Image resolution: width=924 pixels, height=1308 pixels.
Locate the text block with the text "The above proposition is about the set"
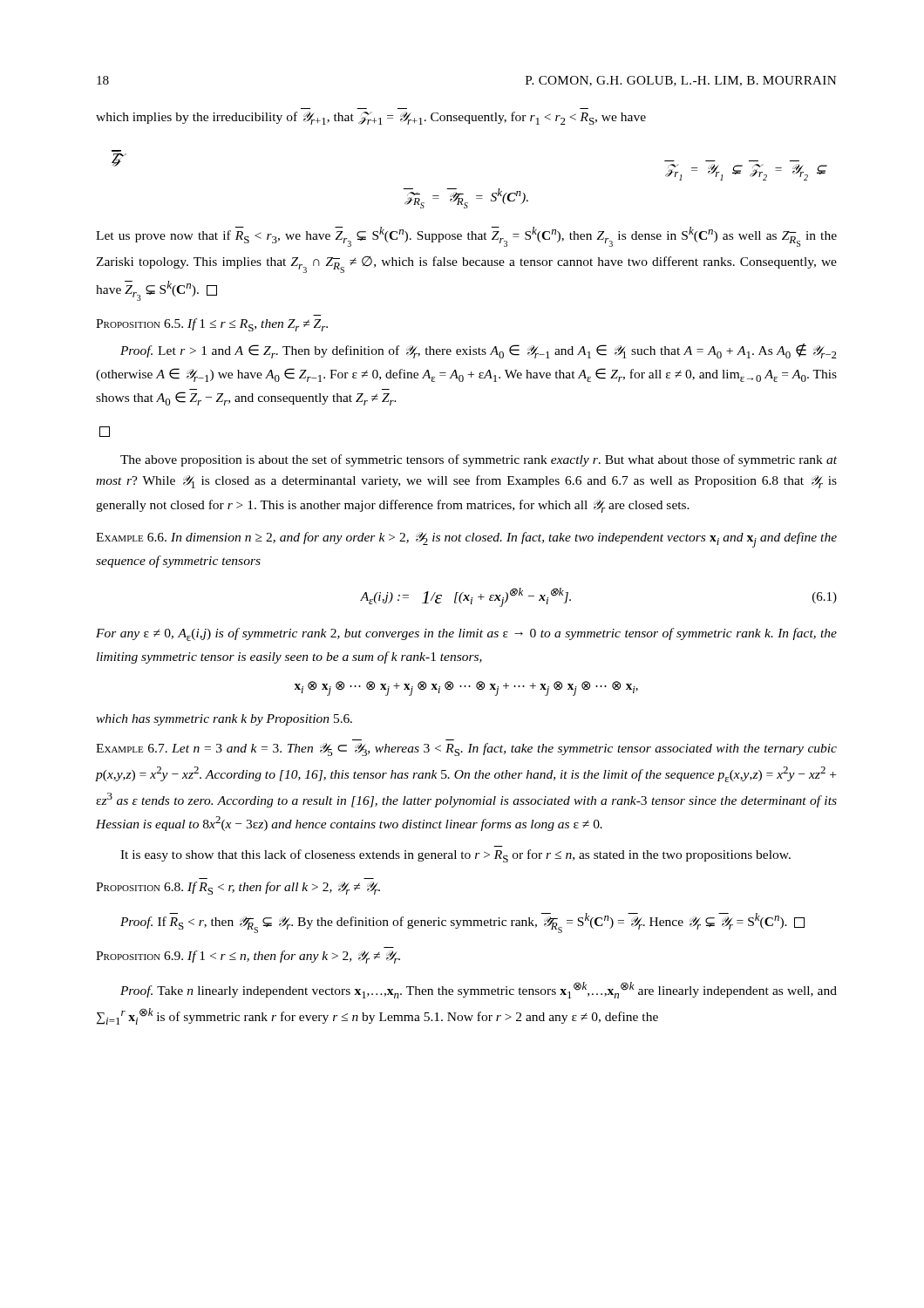click(x=466, y=484)
